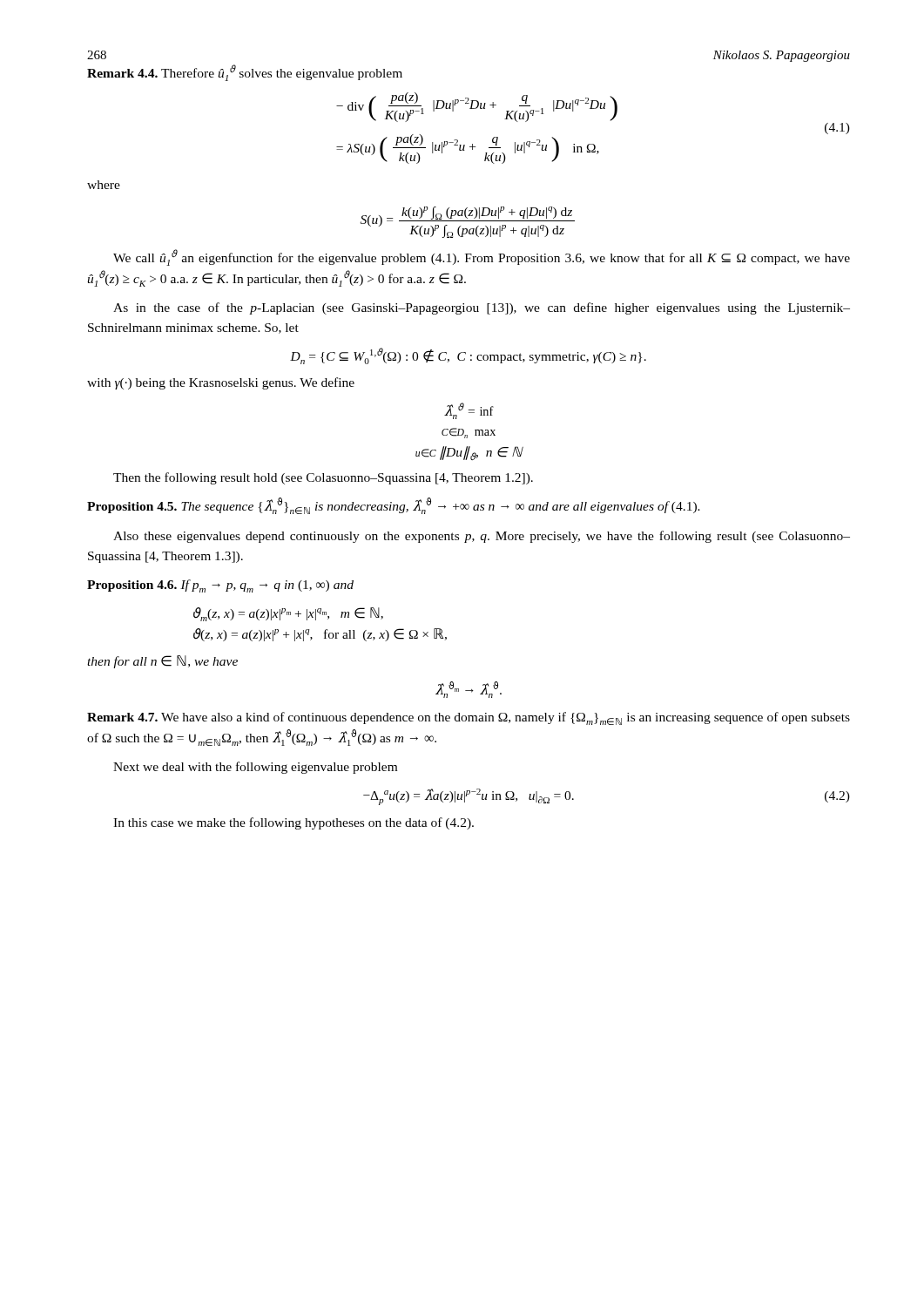Navigate to the text starting "Proposition 4.6. If"
Image resolution: width=924 pixels, height=1307 pixels.
[220, 586]
